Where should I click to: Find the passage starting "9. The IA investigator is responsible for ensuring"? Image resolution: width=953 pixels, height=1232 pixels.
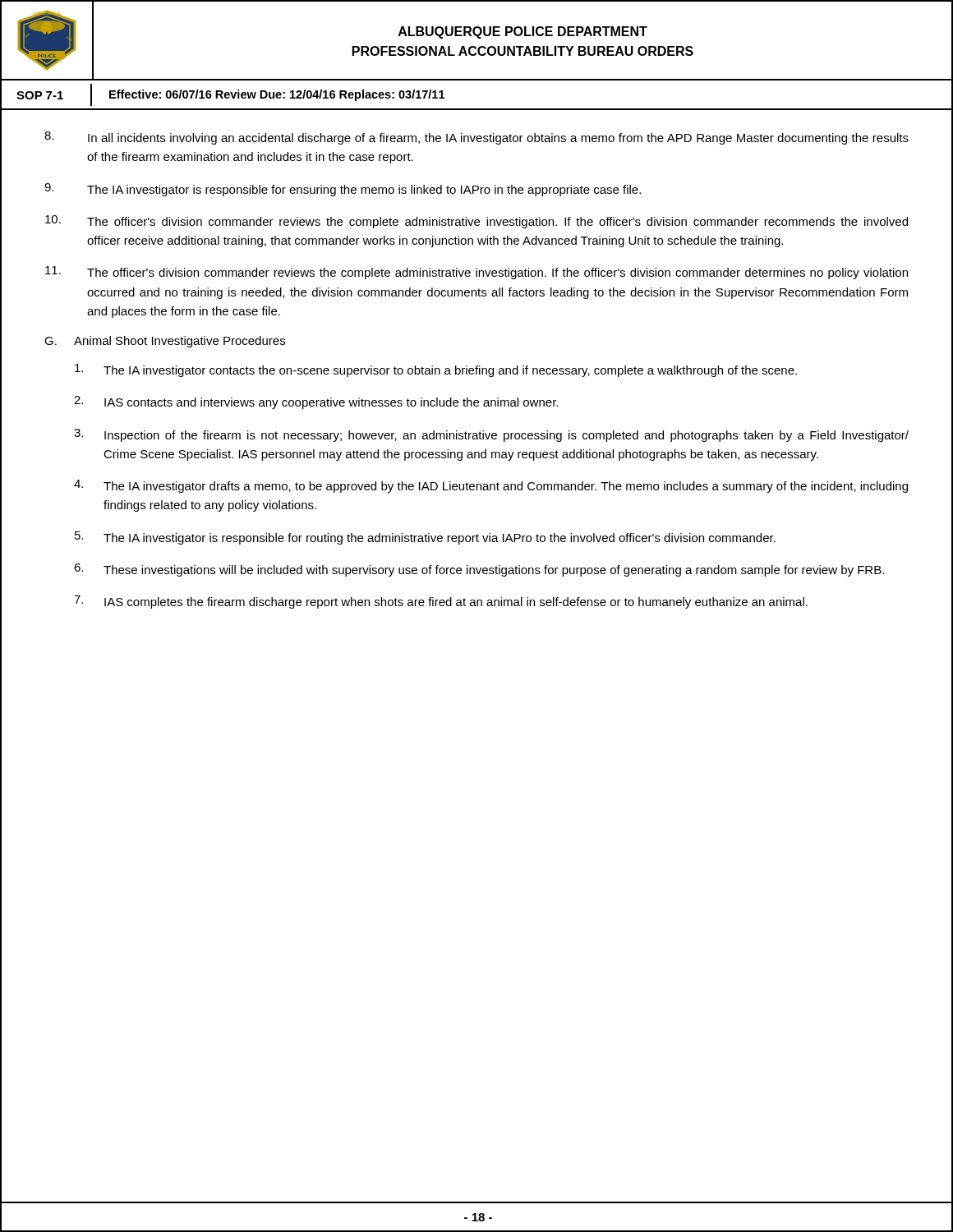point(476,189)
